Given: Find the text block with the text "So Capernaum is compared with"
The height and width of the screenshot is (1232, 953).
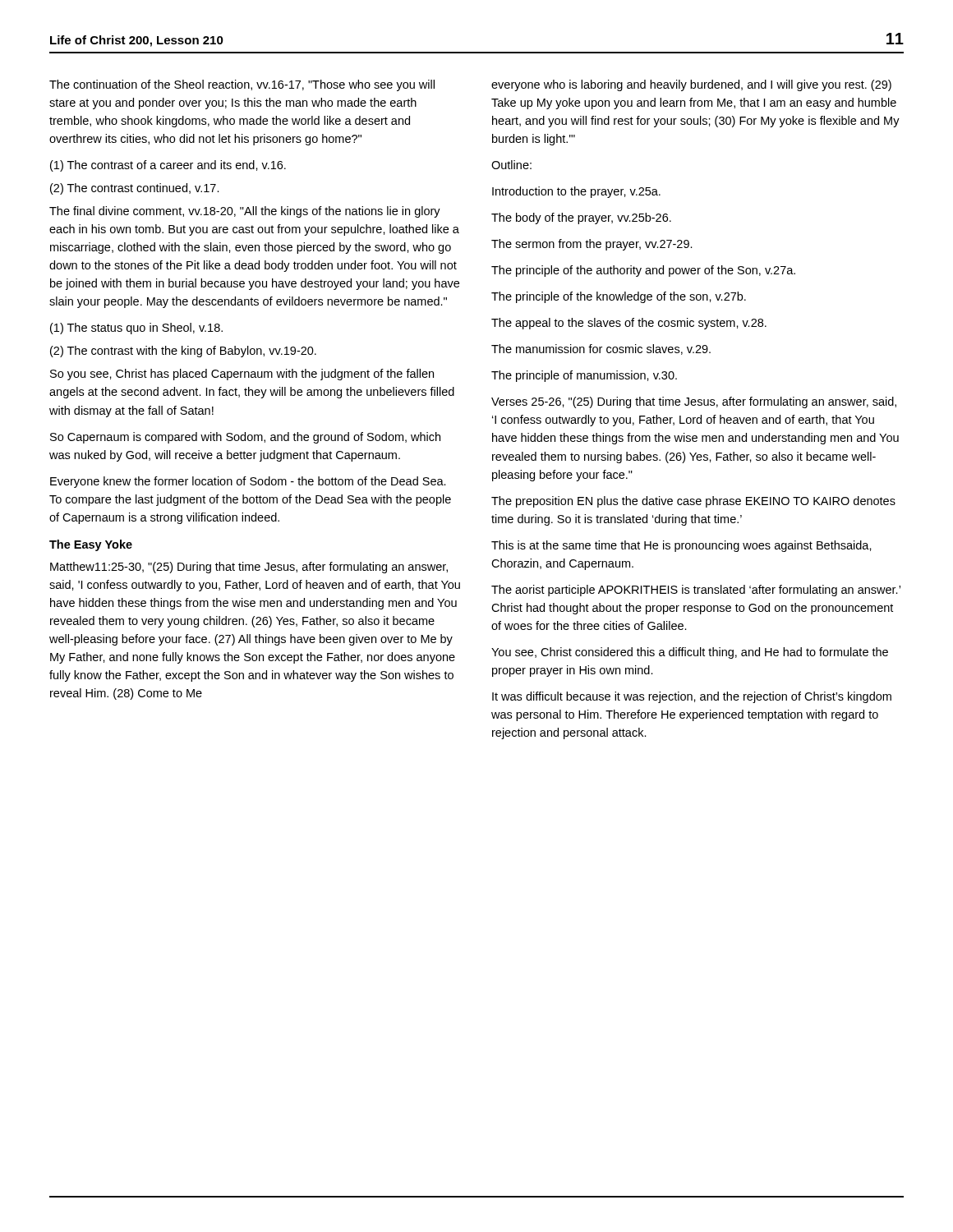Looking at the screenshot, I should [x=245, y=446].
